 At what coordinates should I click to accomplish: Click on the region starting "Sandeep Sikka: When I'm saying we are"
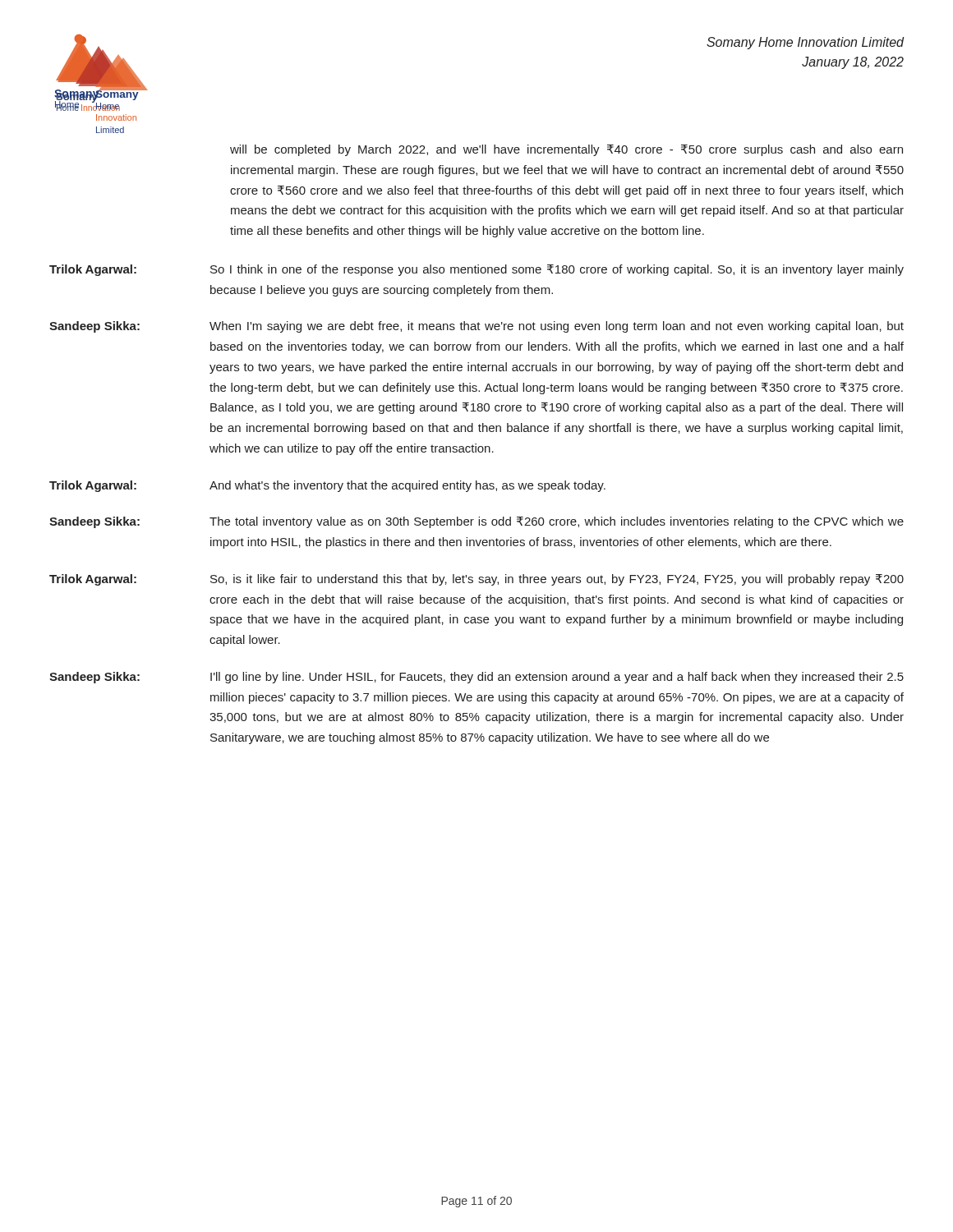coord(476,388)
